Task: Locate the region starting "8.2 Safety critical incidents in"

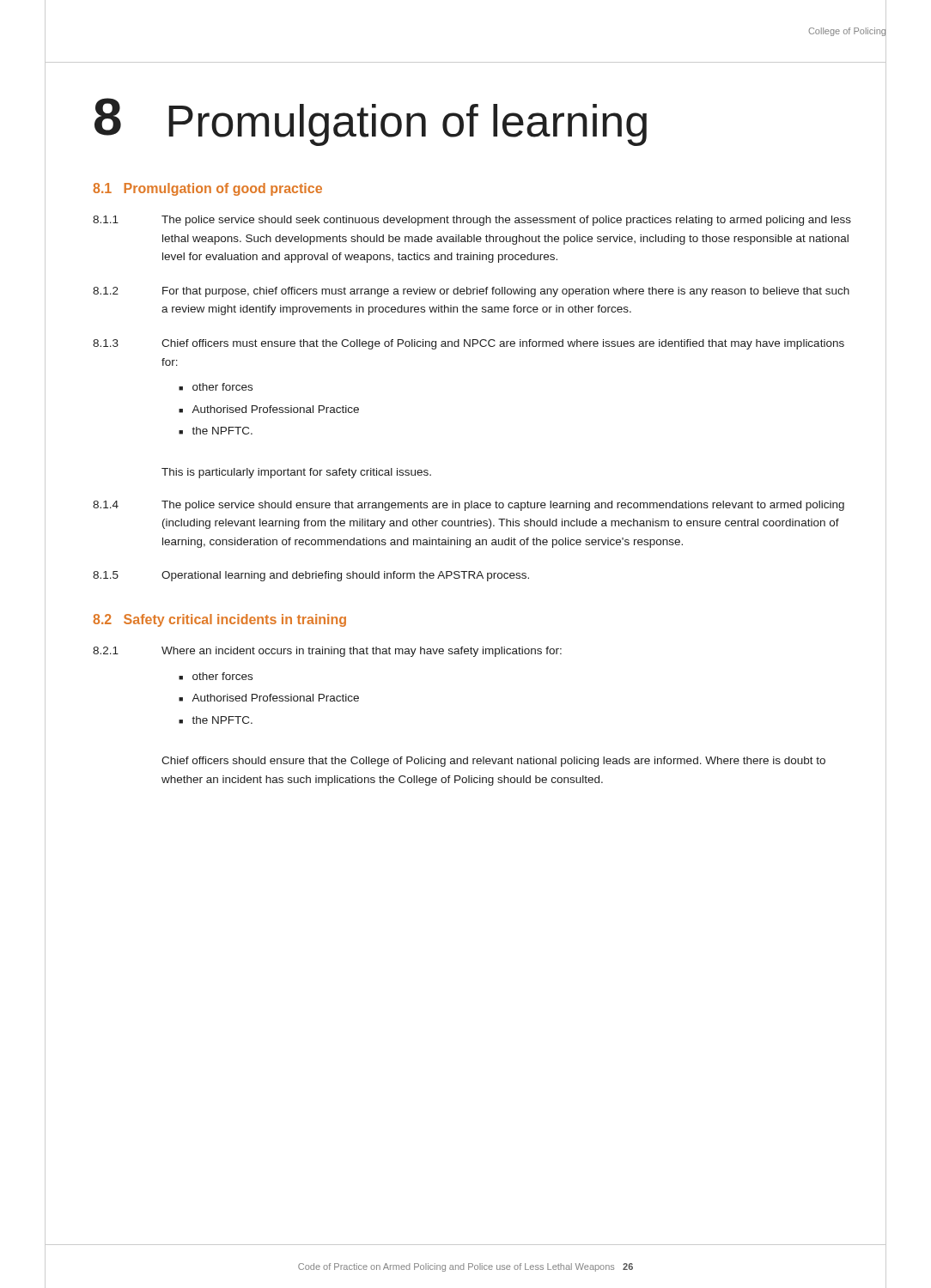Action: 220,619
